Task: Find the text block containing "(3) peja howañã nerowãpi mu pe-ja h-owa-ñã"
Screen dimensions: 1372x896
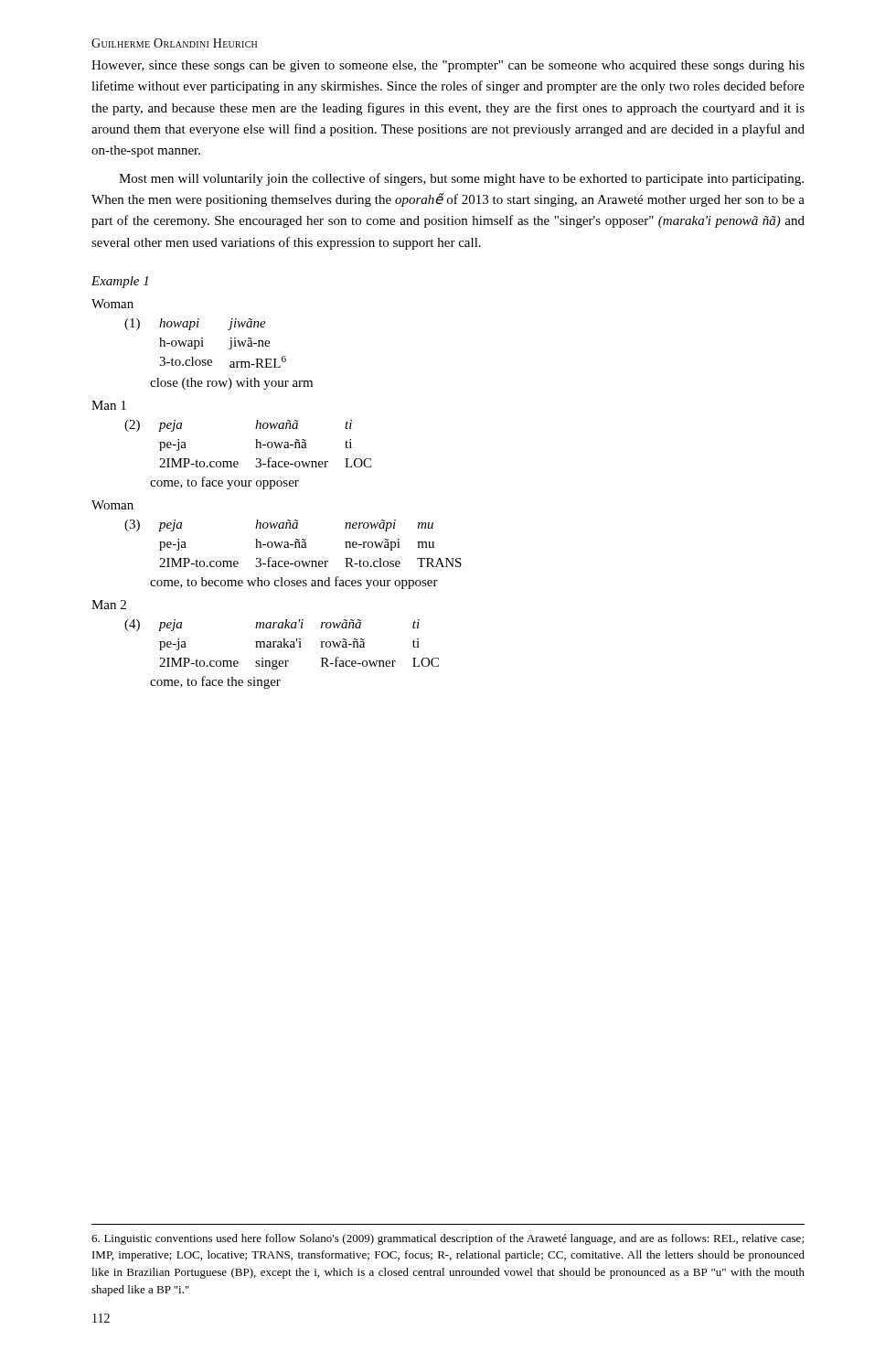Action: tap(464, 552)
